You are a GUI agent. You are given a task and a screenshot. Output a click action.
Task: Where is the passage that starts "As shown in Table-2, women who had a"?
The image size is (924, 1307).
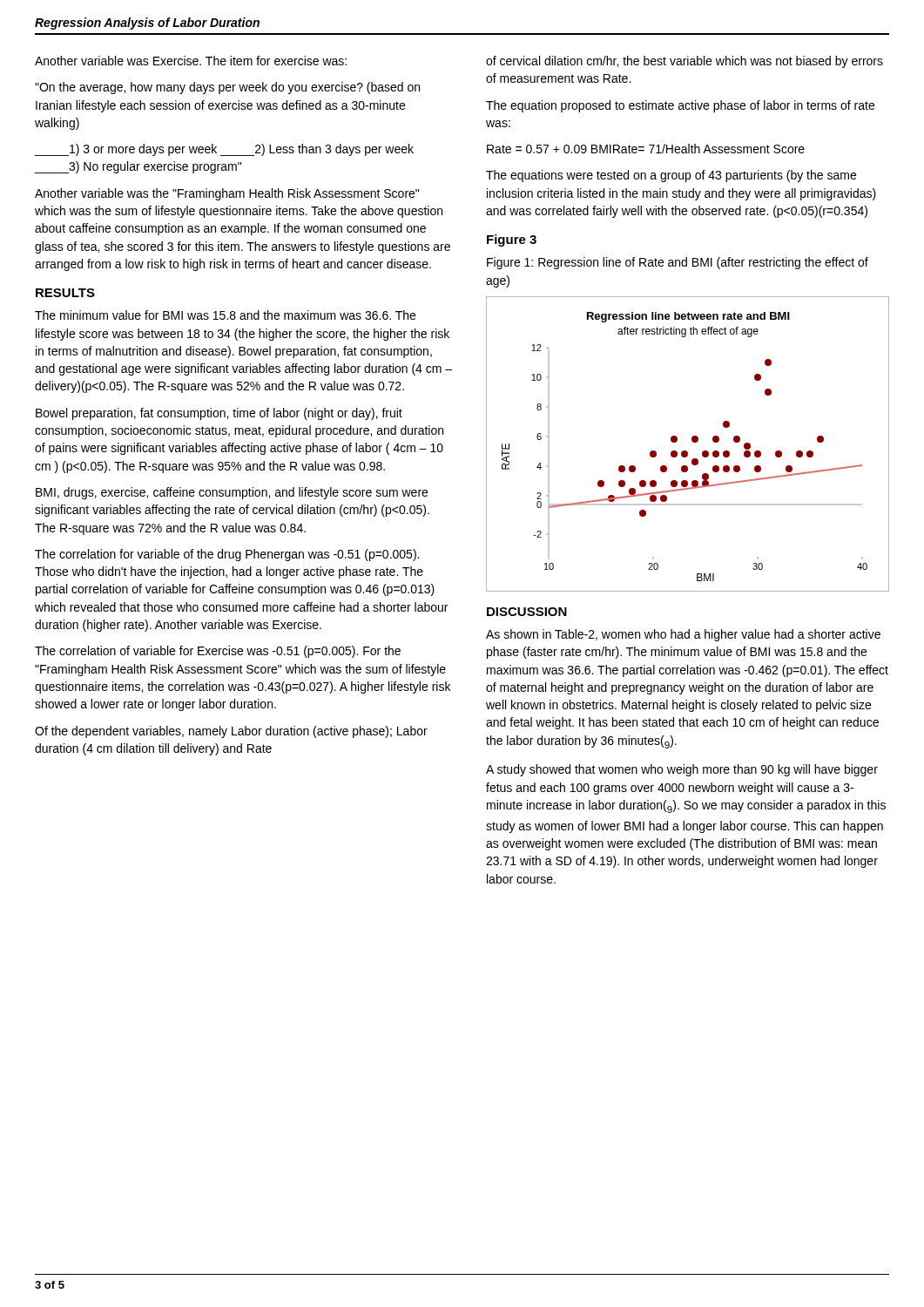688,757
